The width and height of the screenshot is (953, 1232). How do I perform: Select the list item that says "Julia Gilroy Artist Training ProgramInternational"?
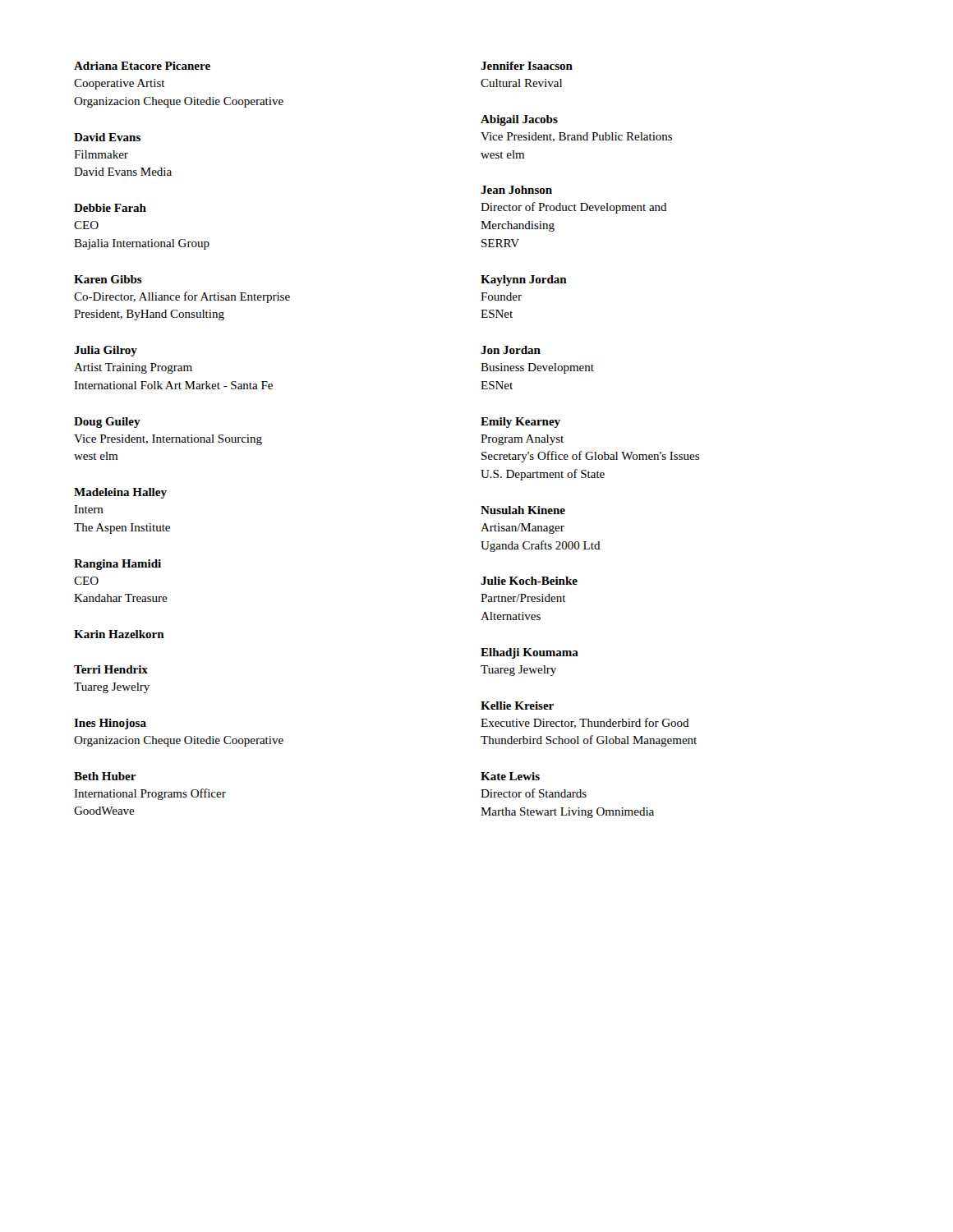coord(106,351)
